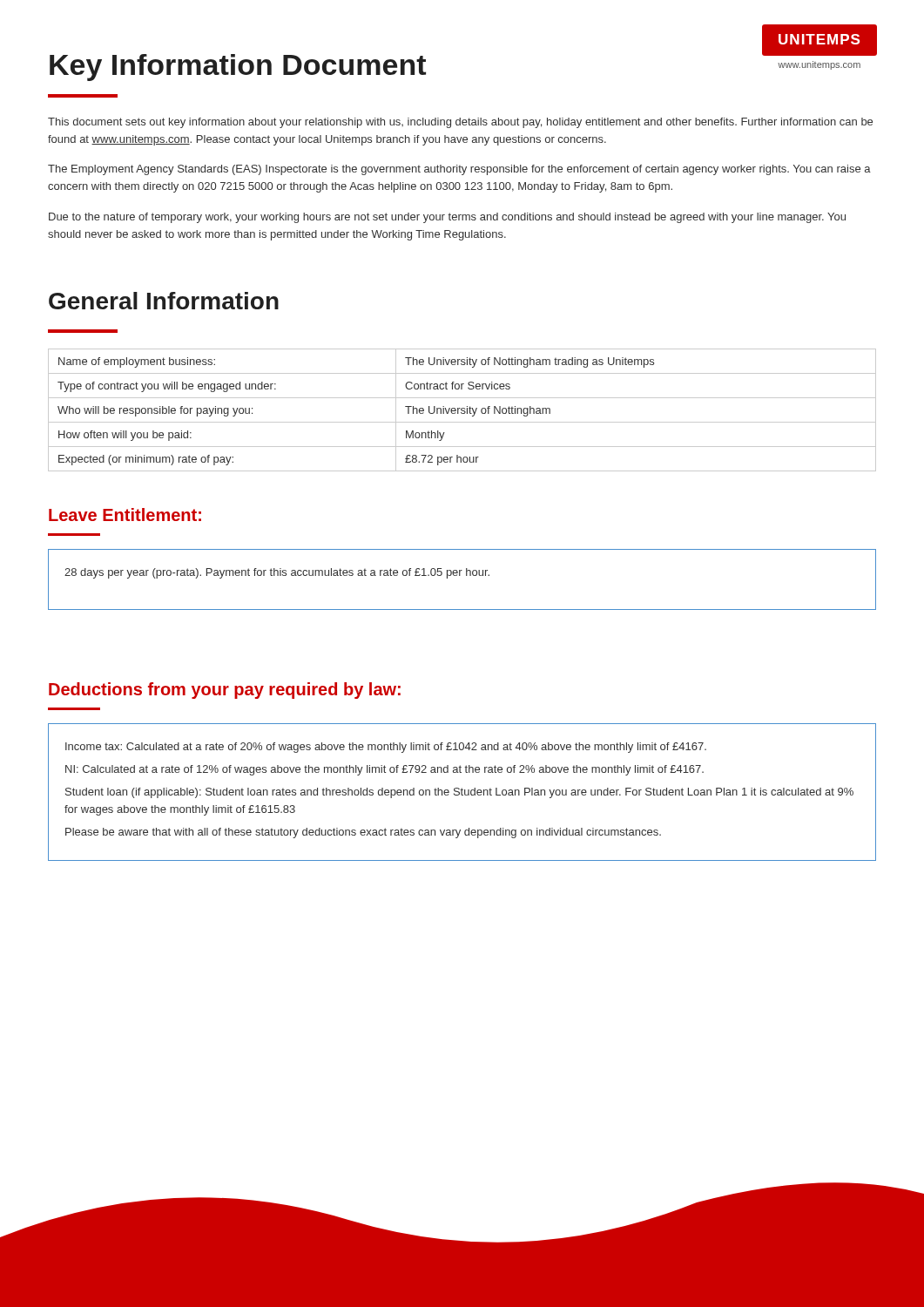Locate the title
The width and height of the screenshot is (924, 1307).
click(237, 65)
